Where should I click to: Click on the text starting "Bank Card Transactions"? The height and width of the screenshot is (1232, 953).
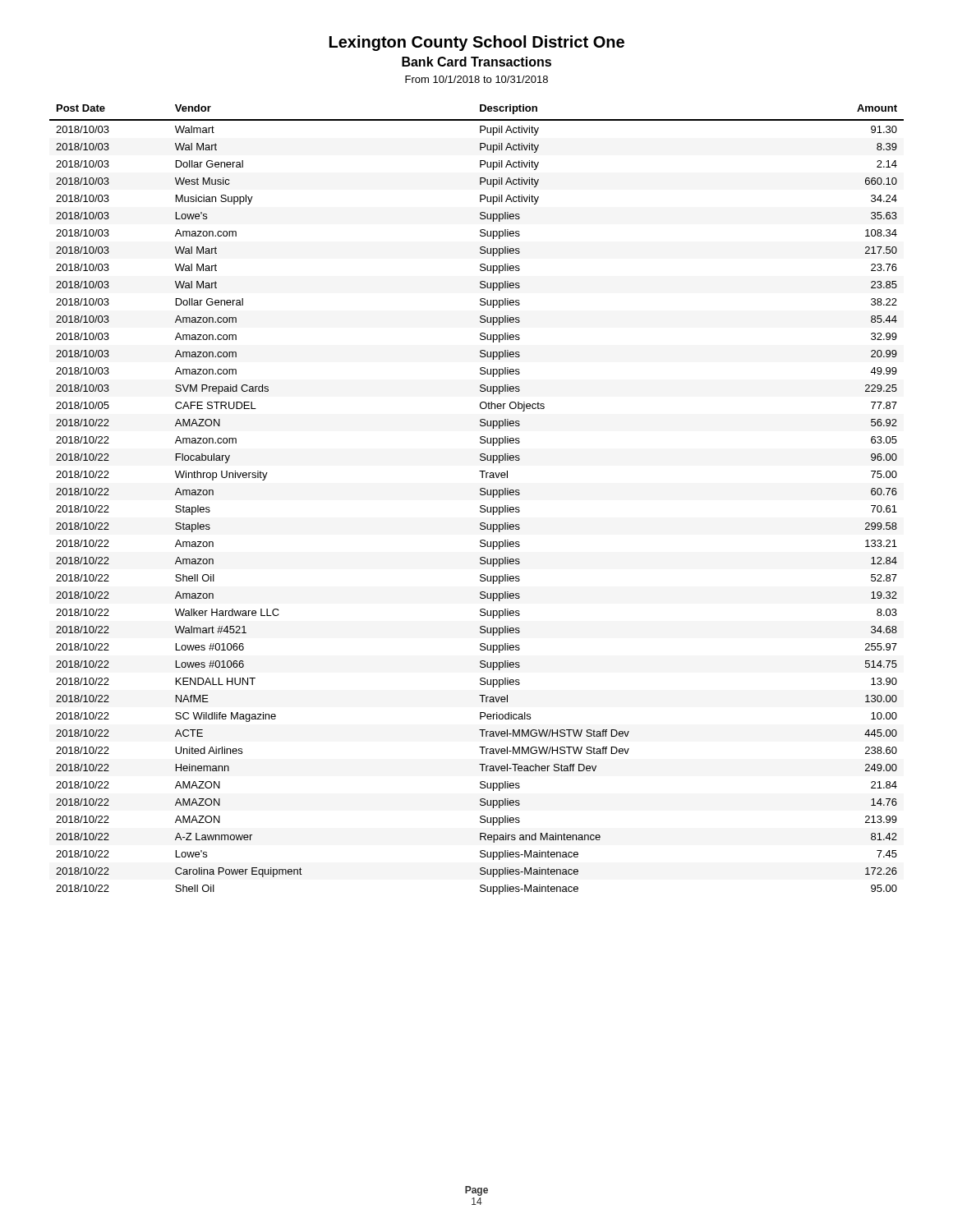click(476, 62)
